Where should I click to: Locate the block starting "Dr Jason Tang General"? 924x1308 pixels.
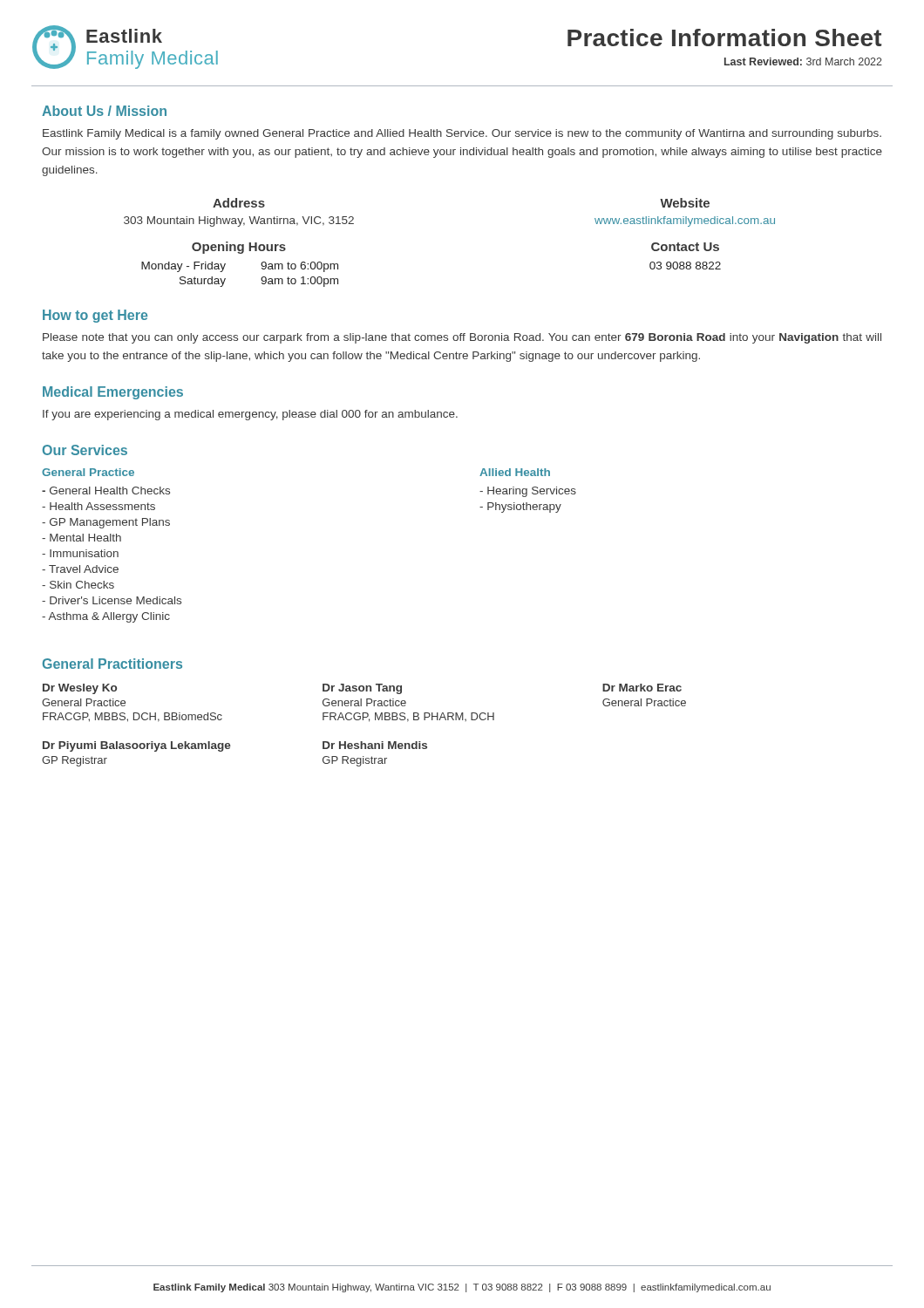point(462,702)
